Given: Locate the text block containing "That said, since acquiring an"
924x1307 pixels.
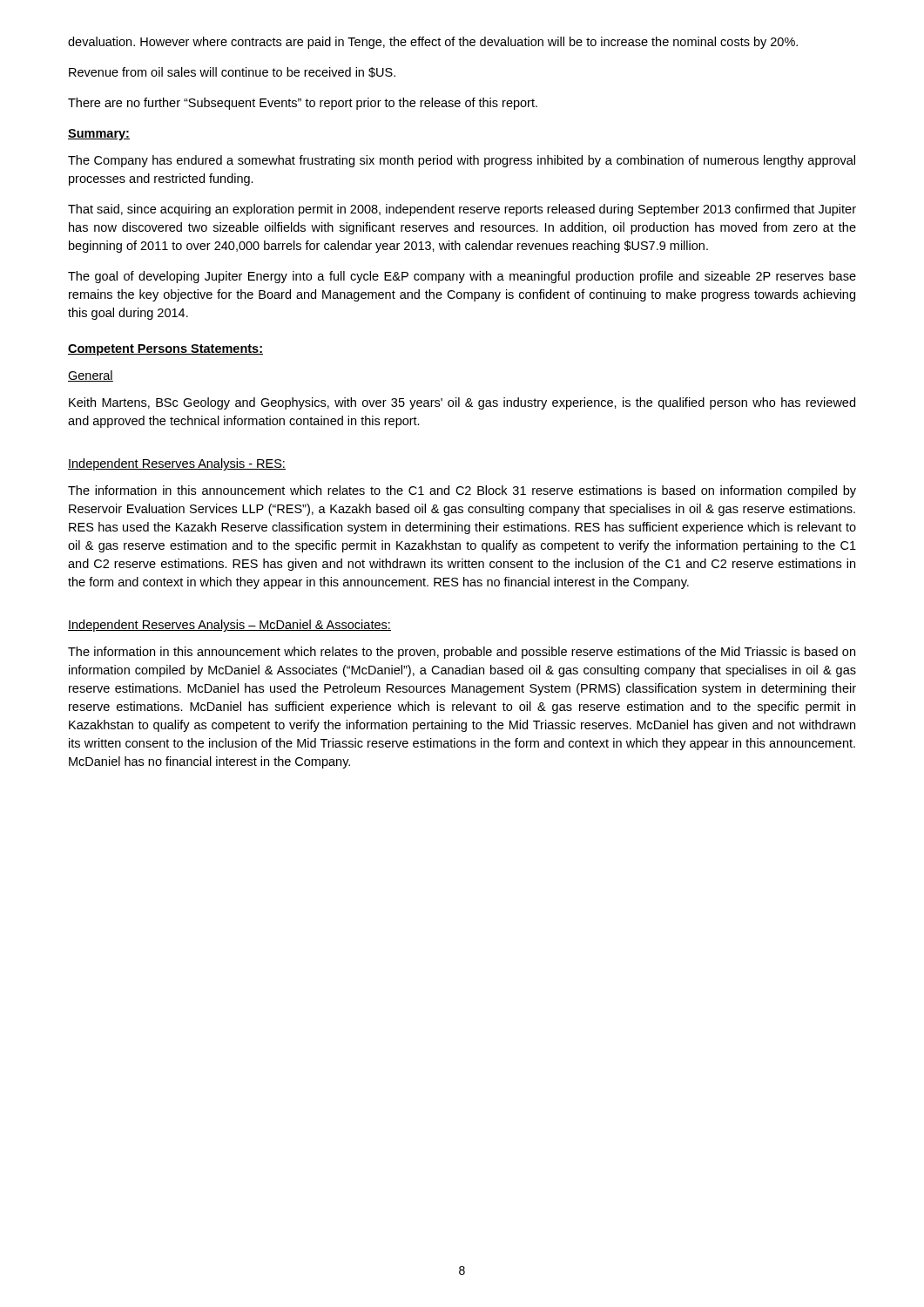Looking at the screenshot, I should pyautogui.click(x=462, y=228).
